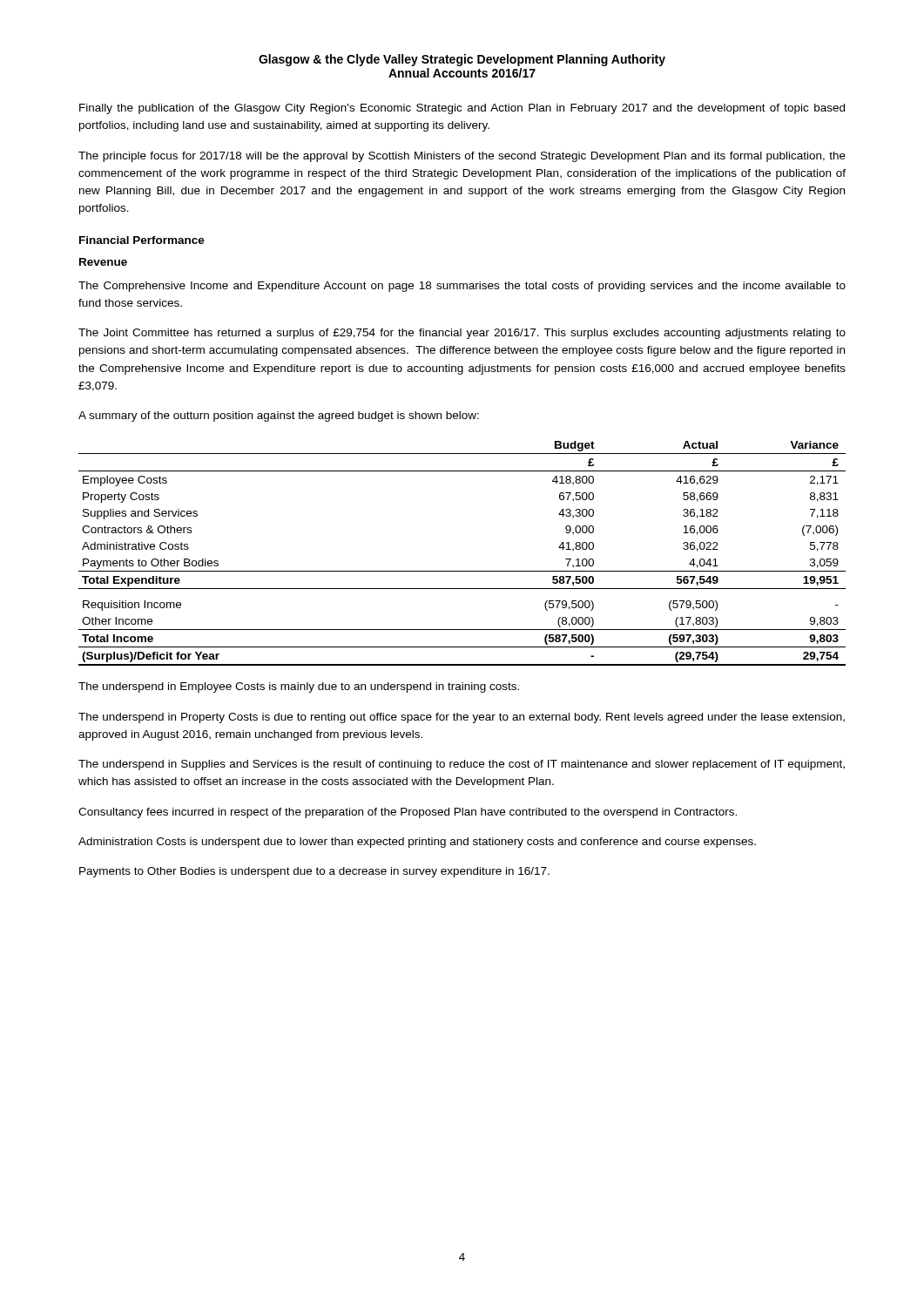Select the region starting "Administration Costs is underspent due to lower than"

(x=418, y=841)
